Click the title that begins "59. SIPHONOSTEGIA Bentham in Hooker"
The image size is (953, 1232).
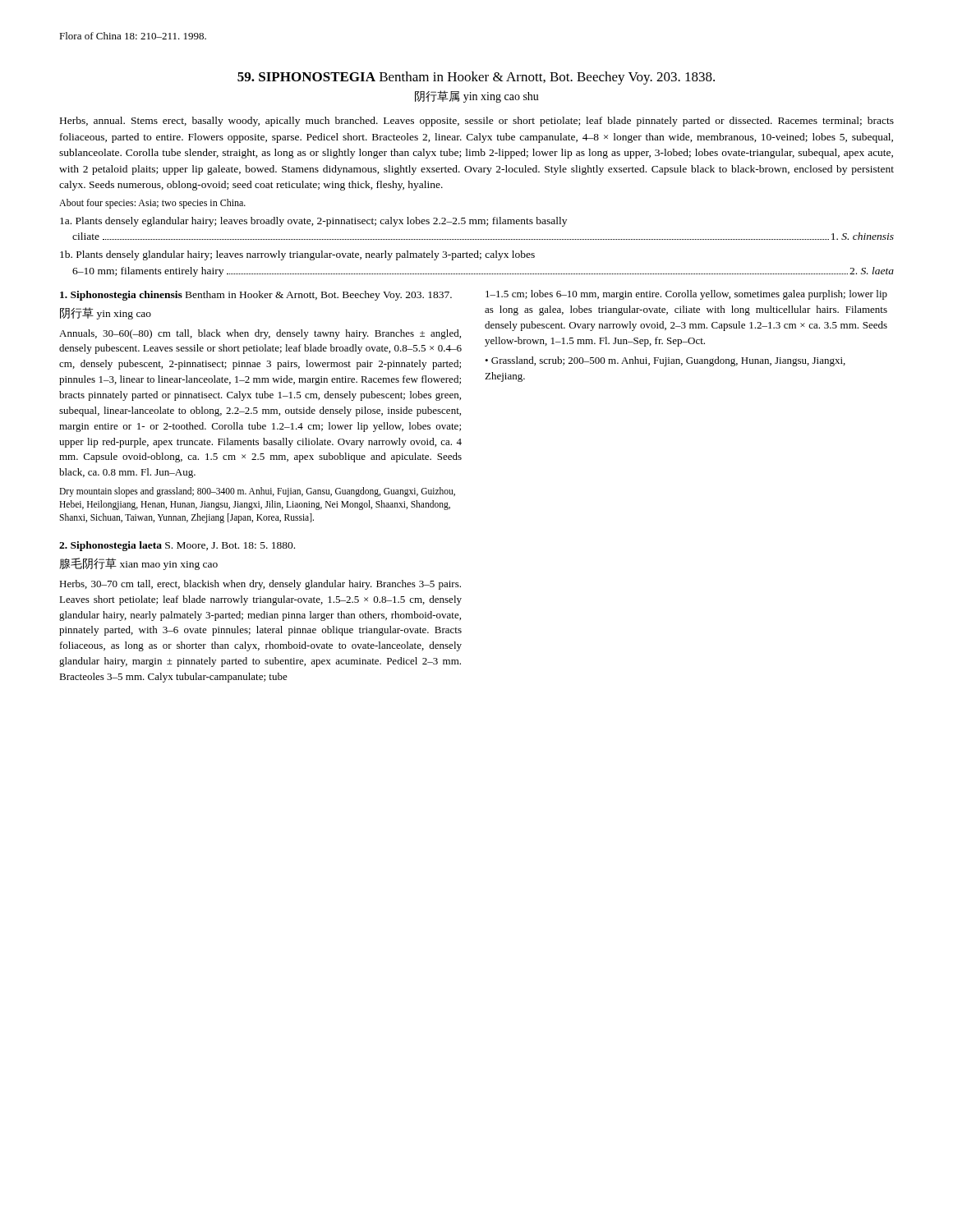point(476,77)
